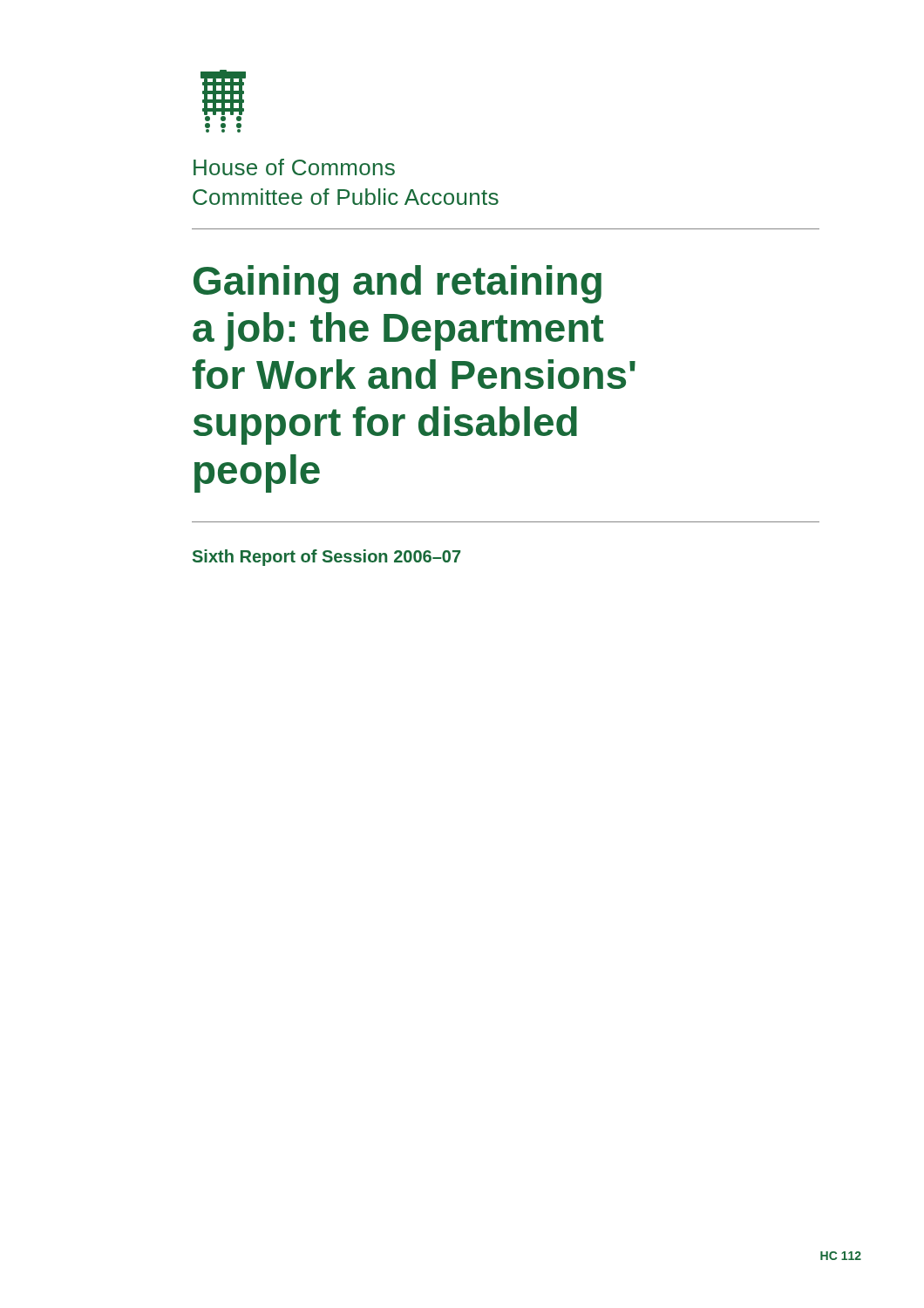Navigate to the element starting "Sixth Report of"

pyautogui.click(x=326, y=556)
